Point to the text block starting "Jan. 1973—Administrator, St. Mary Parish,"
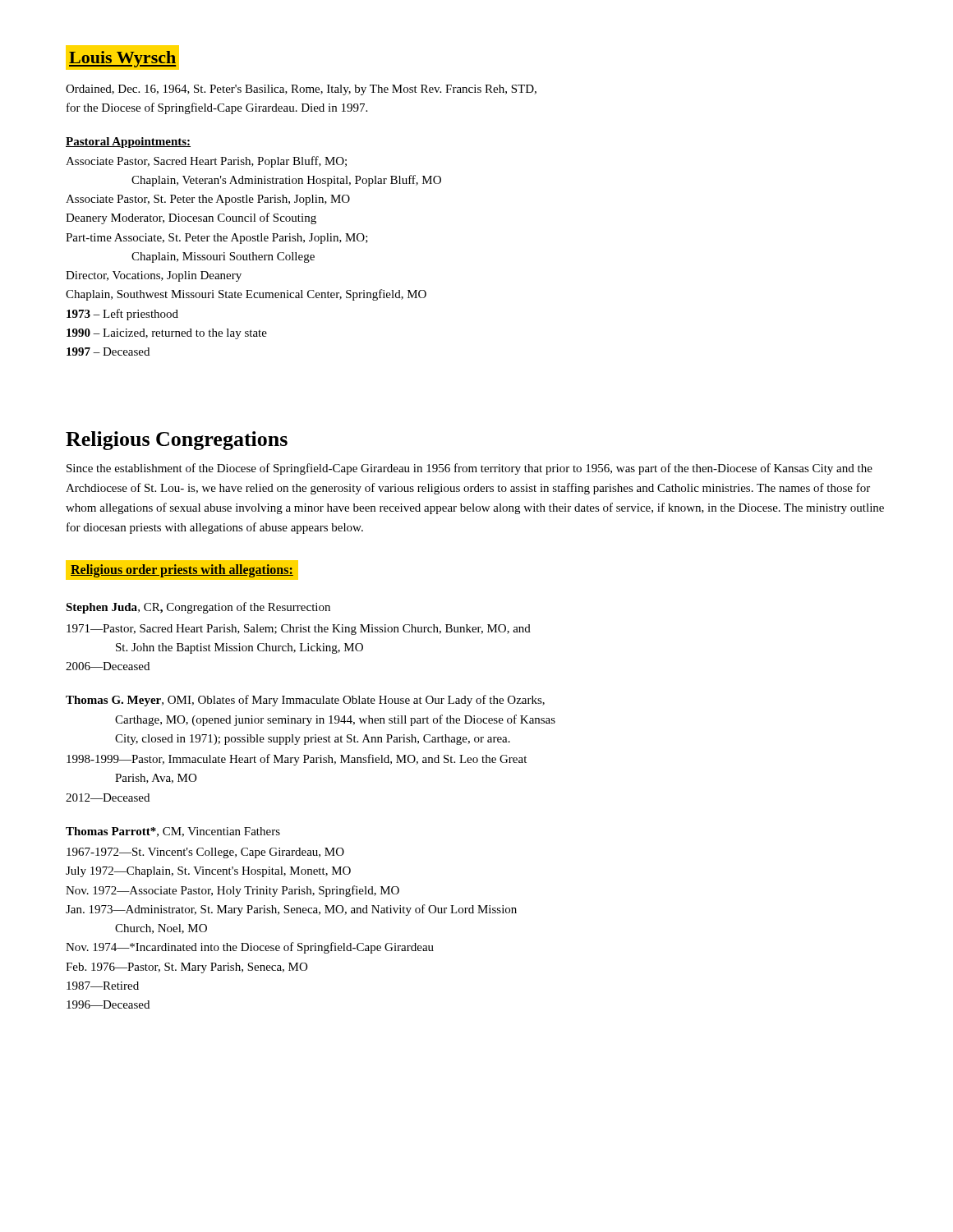The image size is (953, 1232). (x=291, y=909)
